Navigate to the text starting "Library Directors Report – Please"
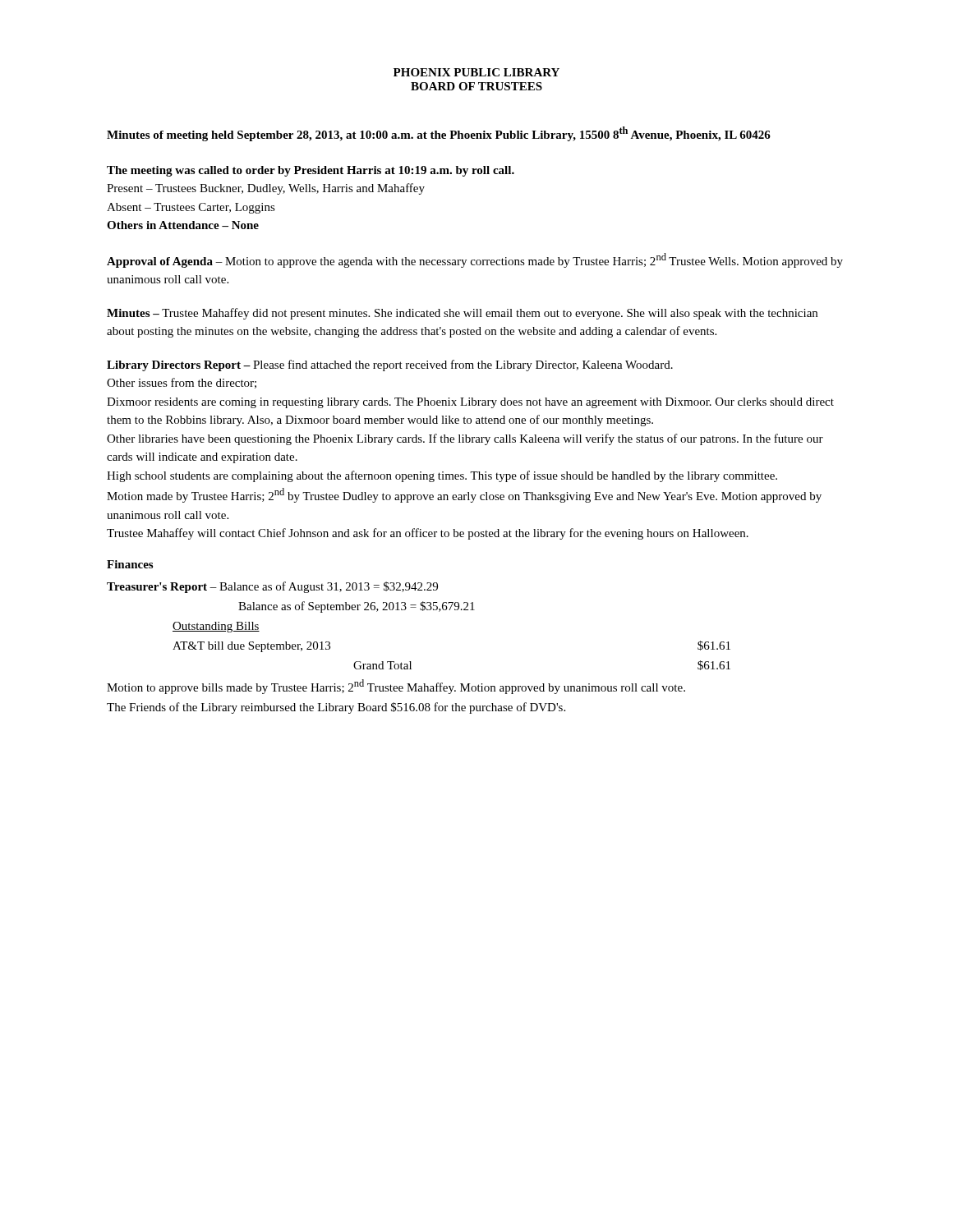This screenshot has height=1232, width=953. click(x=470, y=449)
